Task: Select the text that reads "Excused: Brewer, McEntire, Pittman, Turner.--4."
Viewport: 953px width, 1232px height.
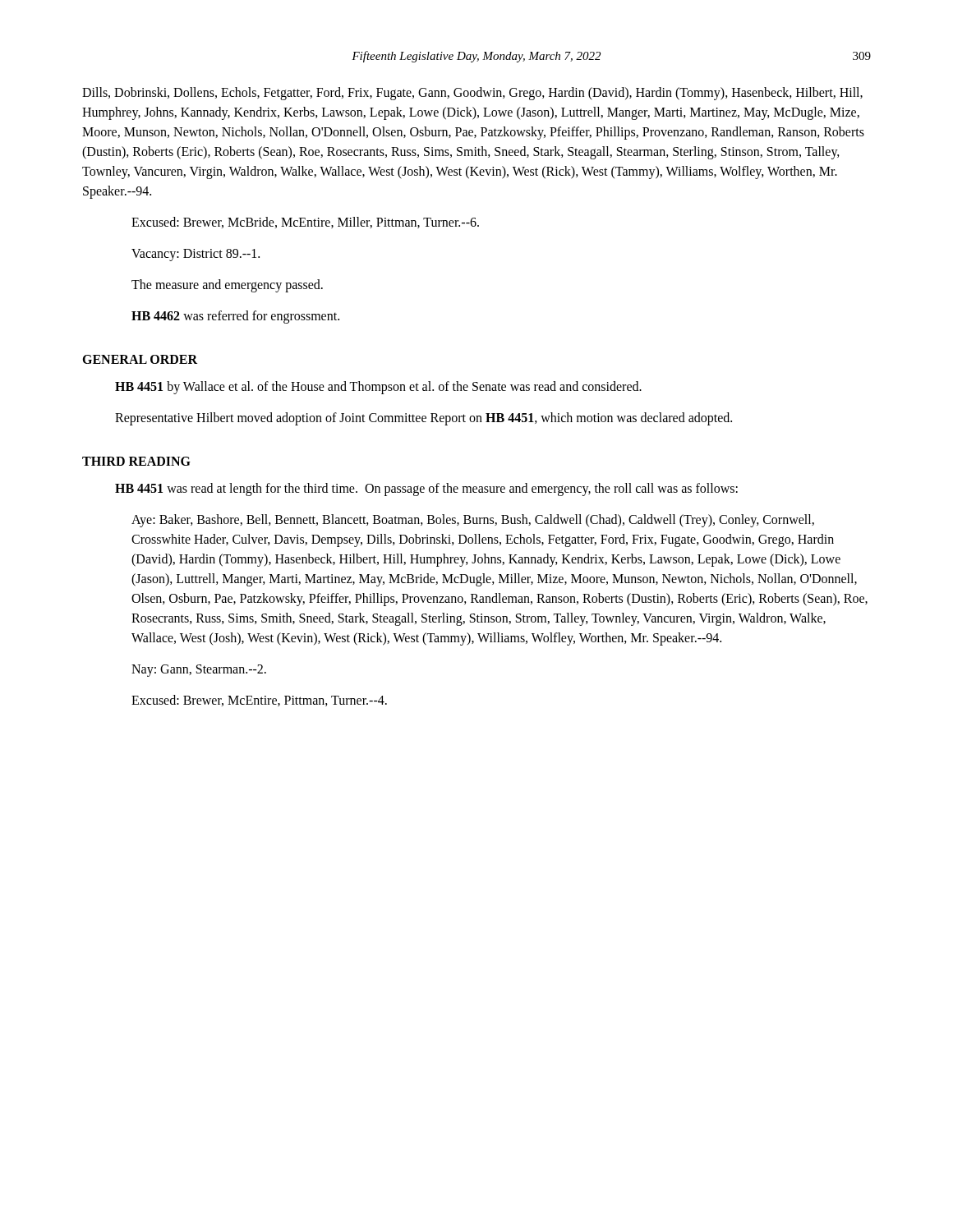Action: pos(260,700)
